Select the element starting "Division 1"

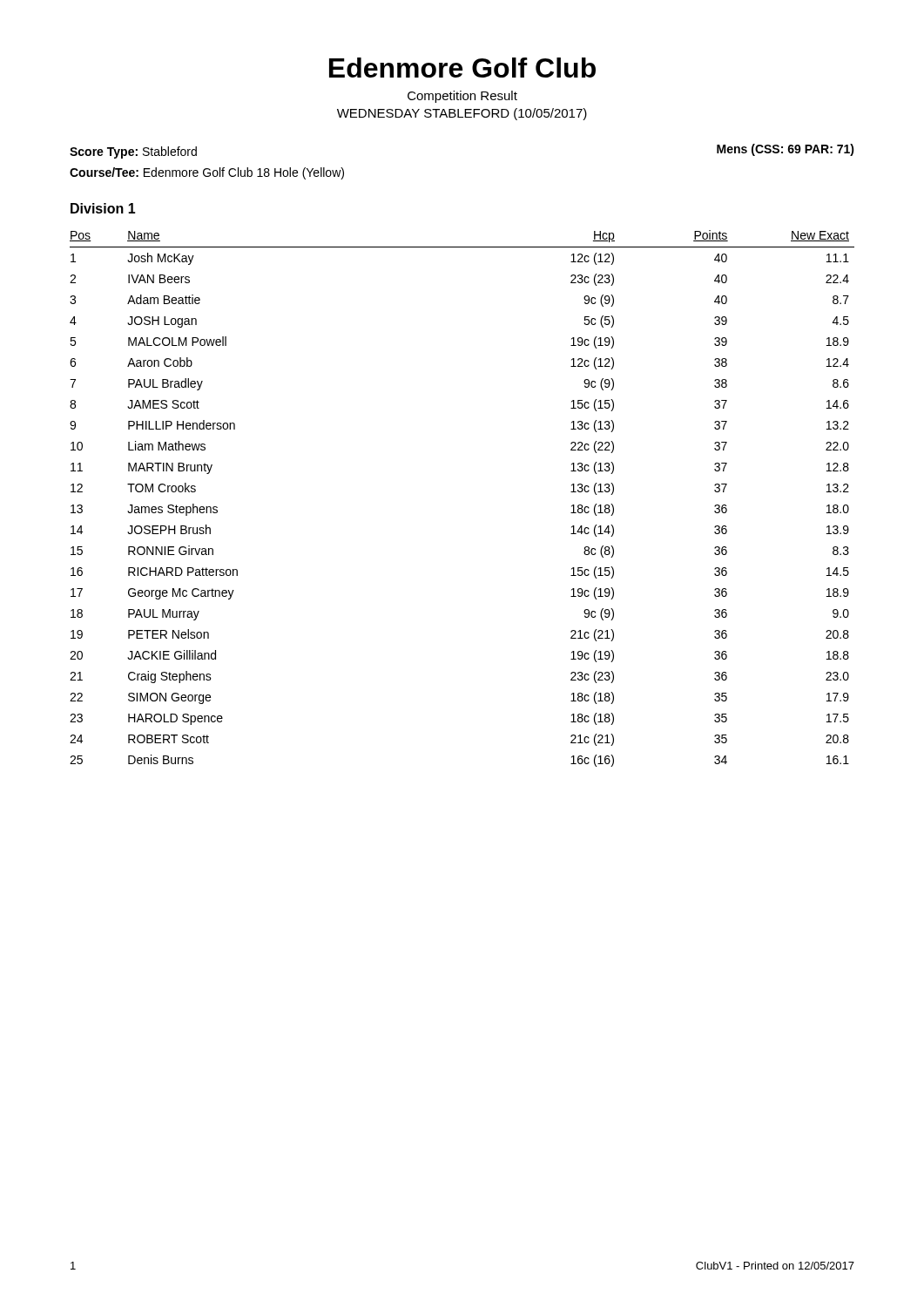[x=103, y=208]
